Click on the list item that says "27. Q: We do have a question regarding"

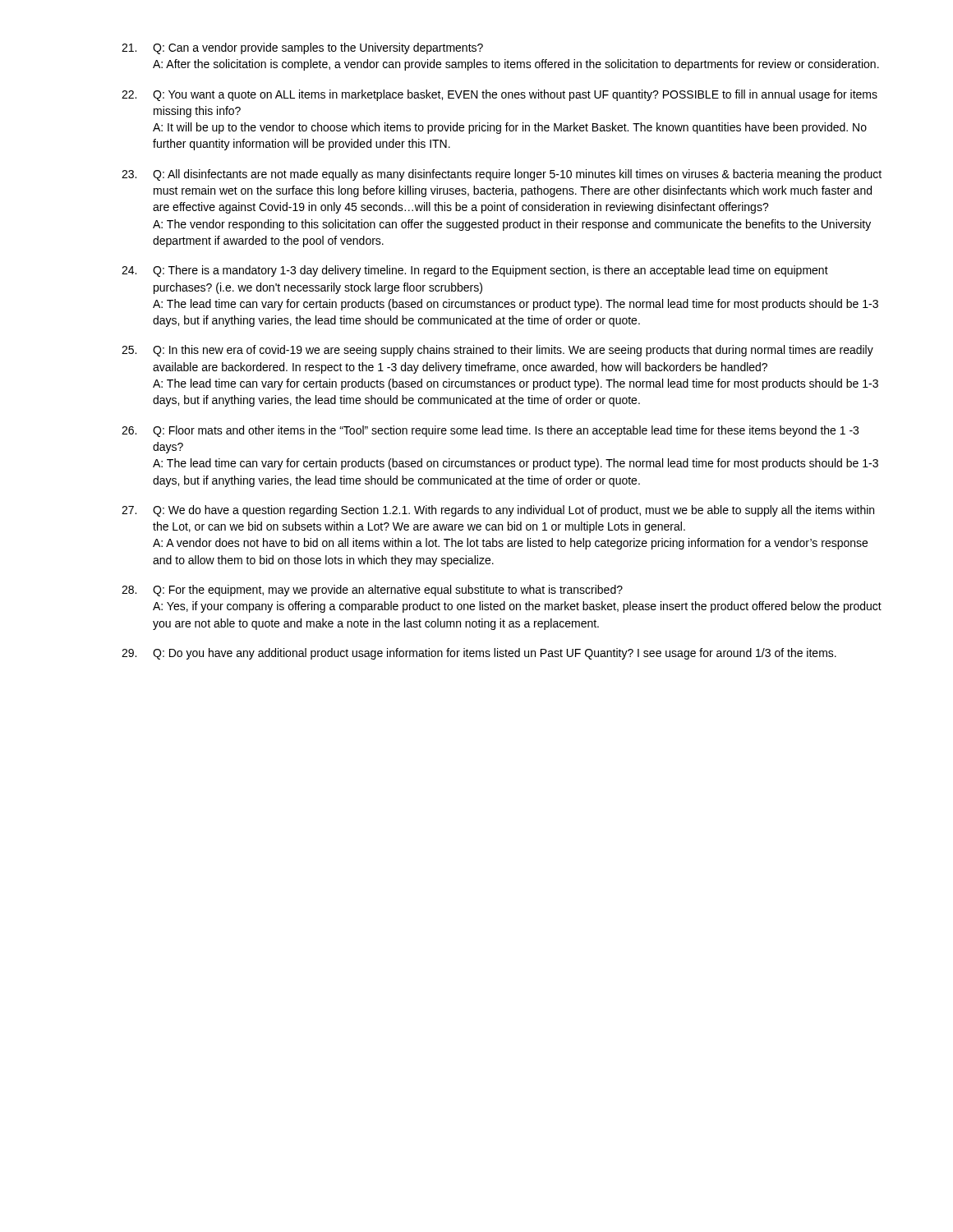(505, 535)
